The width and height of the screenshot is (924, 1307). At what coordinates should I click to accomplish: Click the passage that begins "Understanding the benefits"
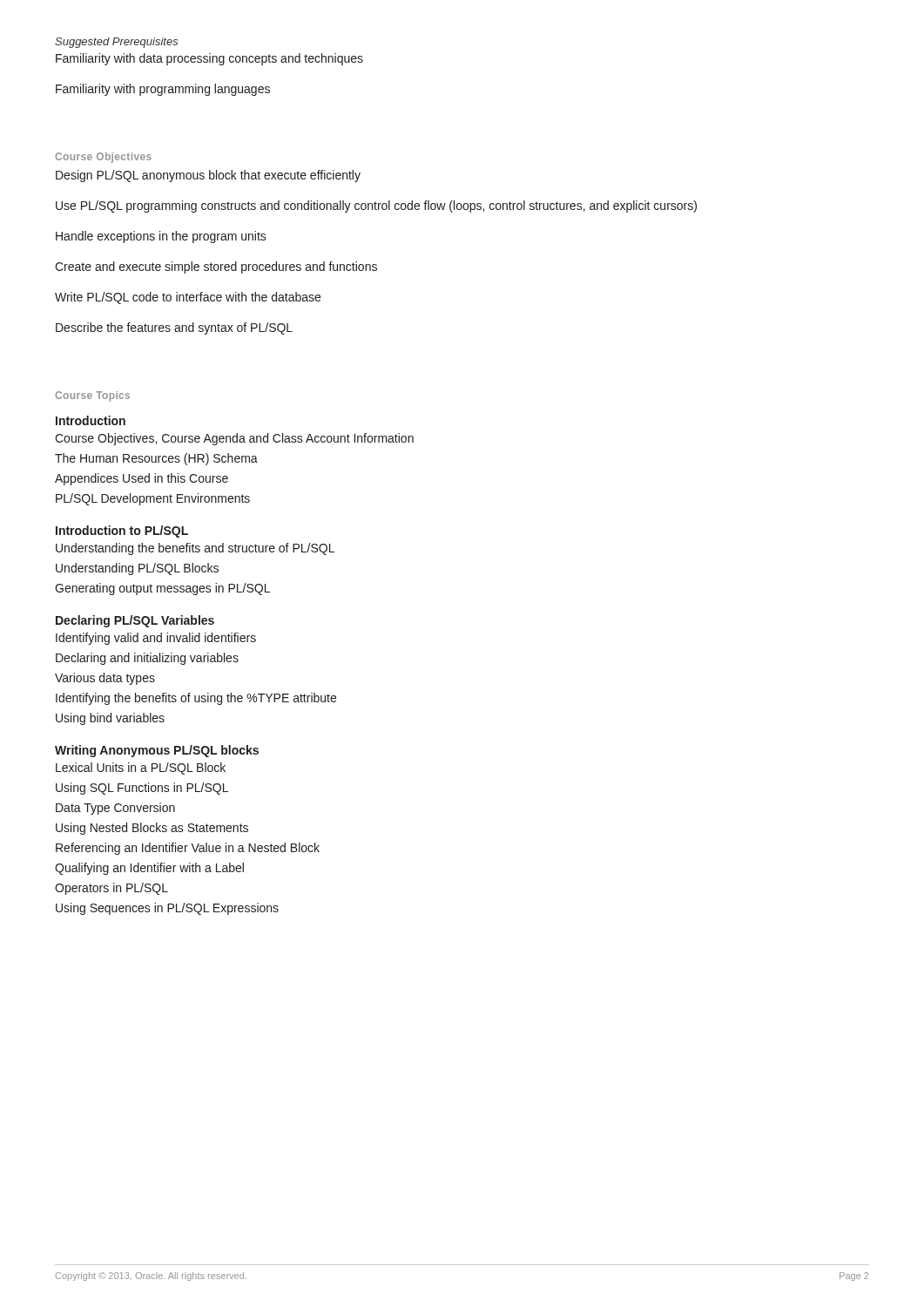pyautogui.click(x=195, y=548)
